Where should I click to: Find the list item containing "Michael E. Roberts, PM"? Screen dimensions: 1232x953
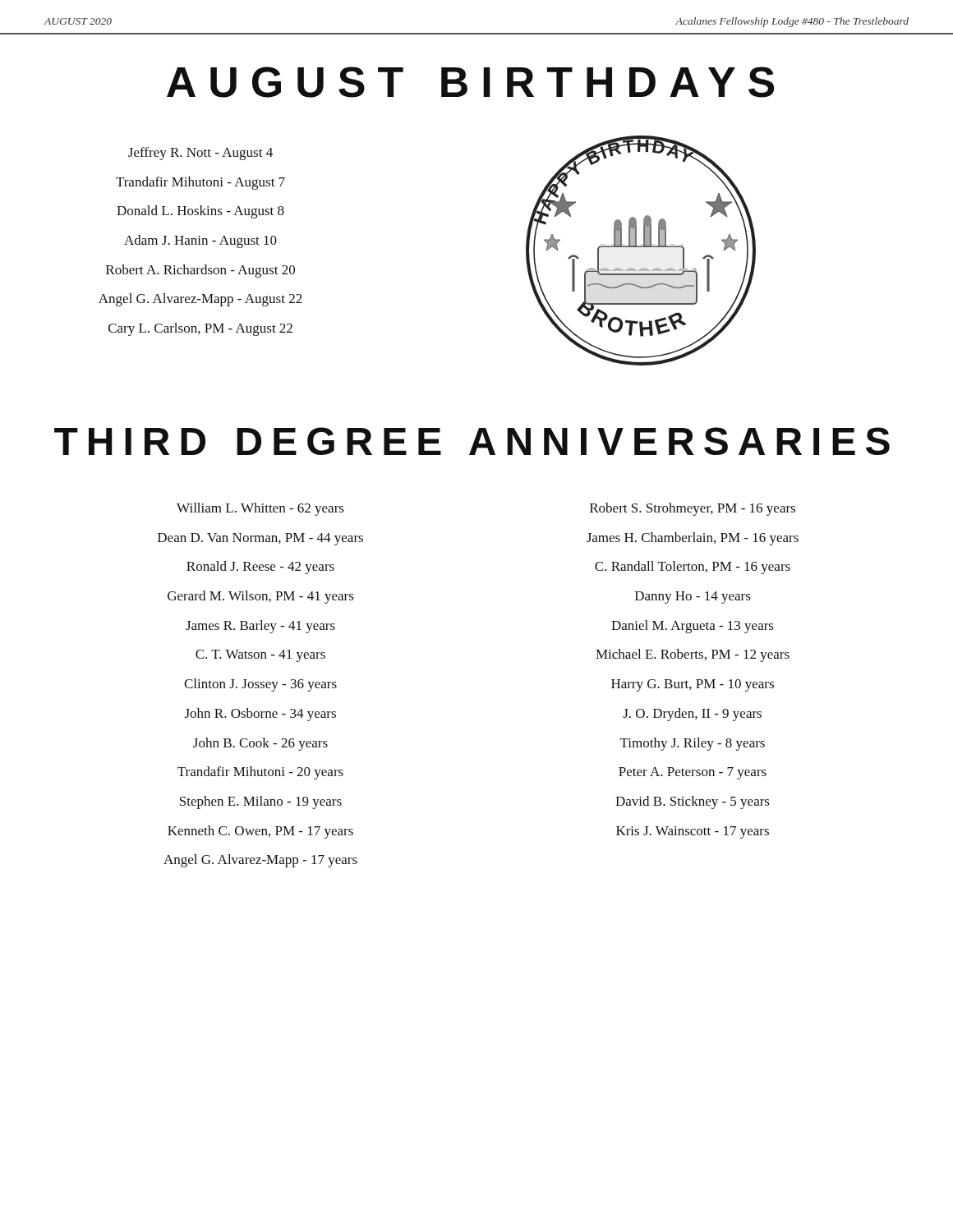tap(693, 655)
